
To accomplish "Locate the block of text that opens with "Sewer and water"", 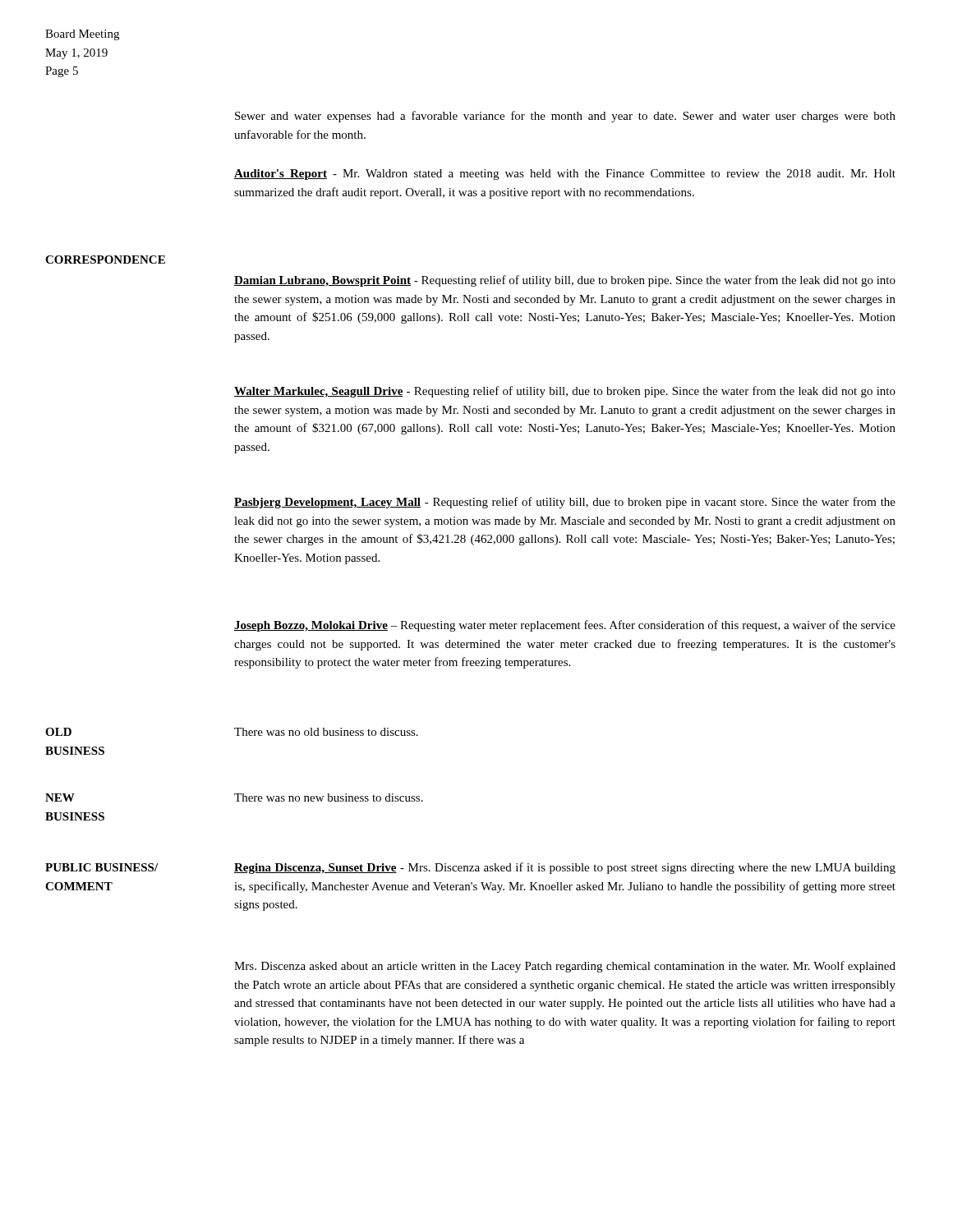I will click(x=565, y=125).
